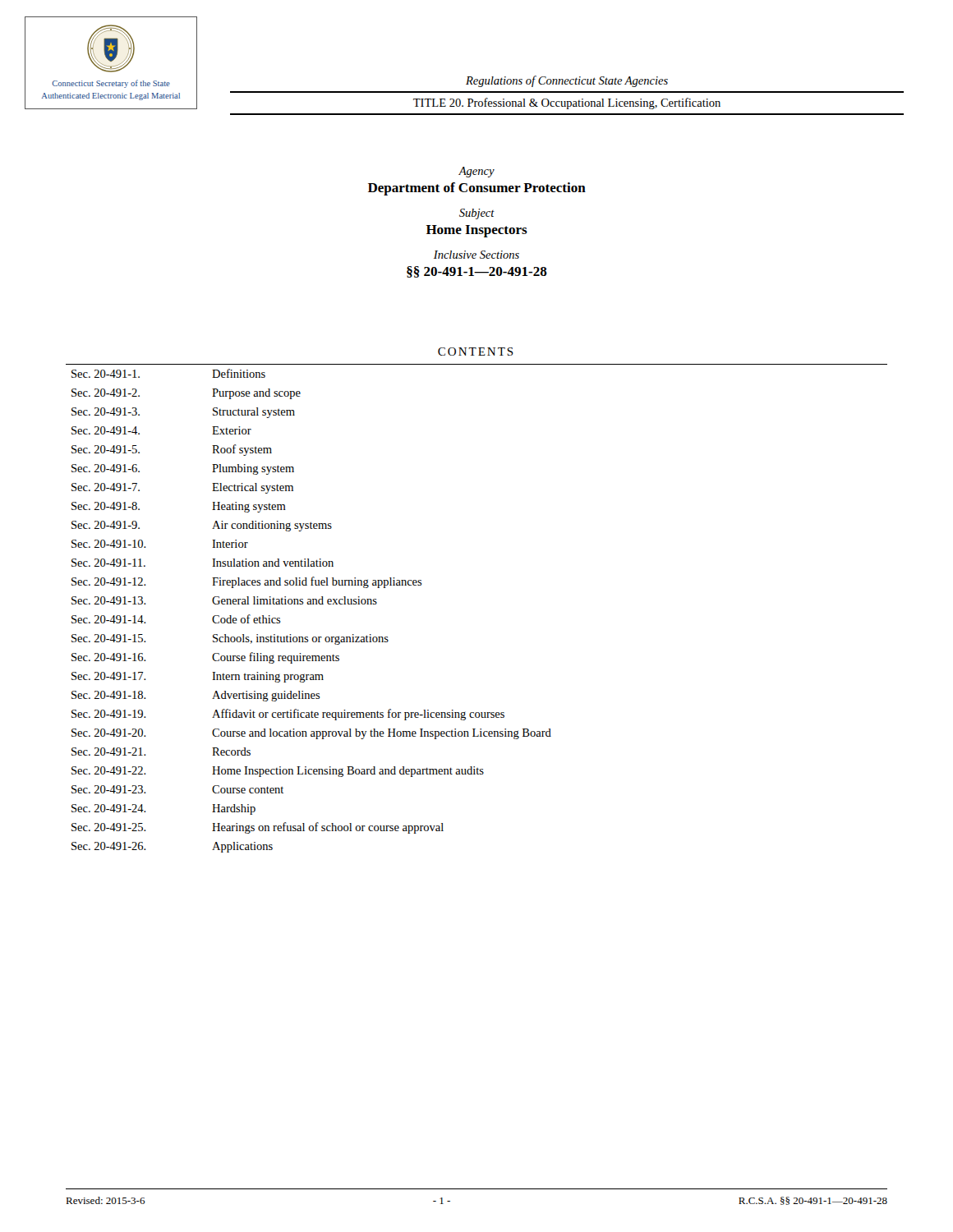
Task: Find the region starting "Agency Department of Consumer Protection"
Action: tap(476, 180)
